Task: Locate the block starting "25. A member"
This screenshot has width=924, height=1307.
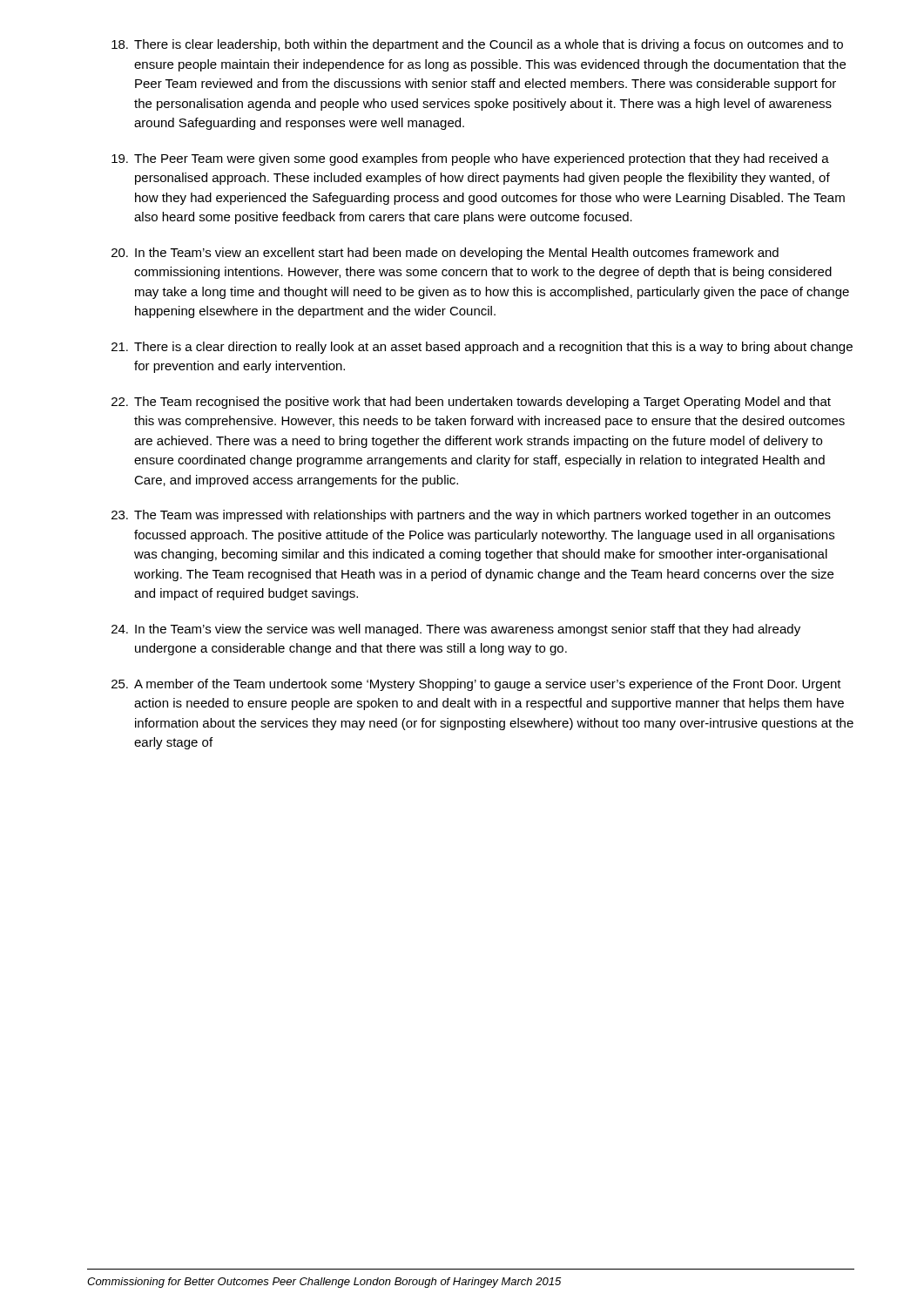Action: click(471, 713)
